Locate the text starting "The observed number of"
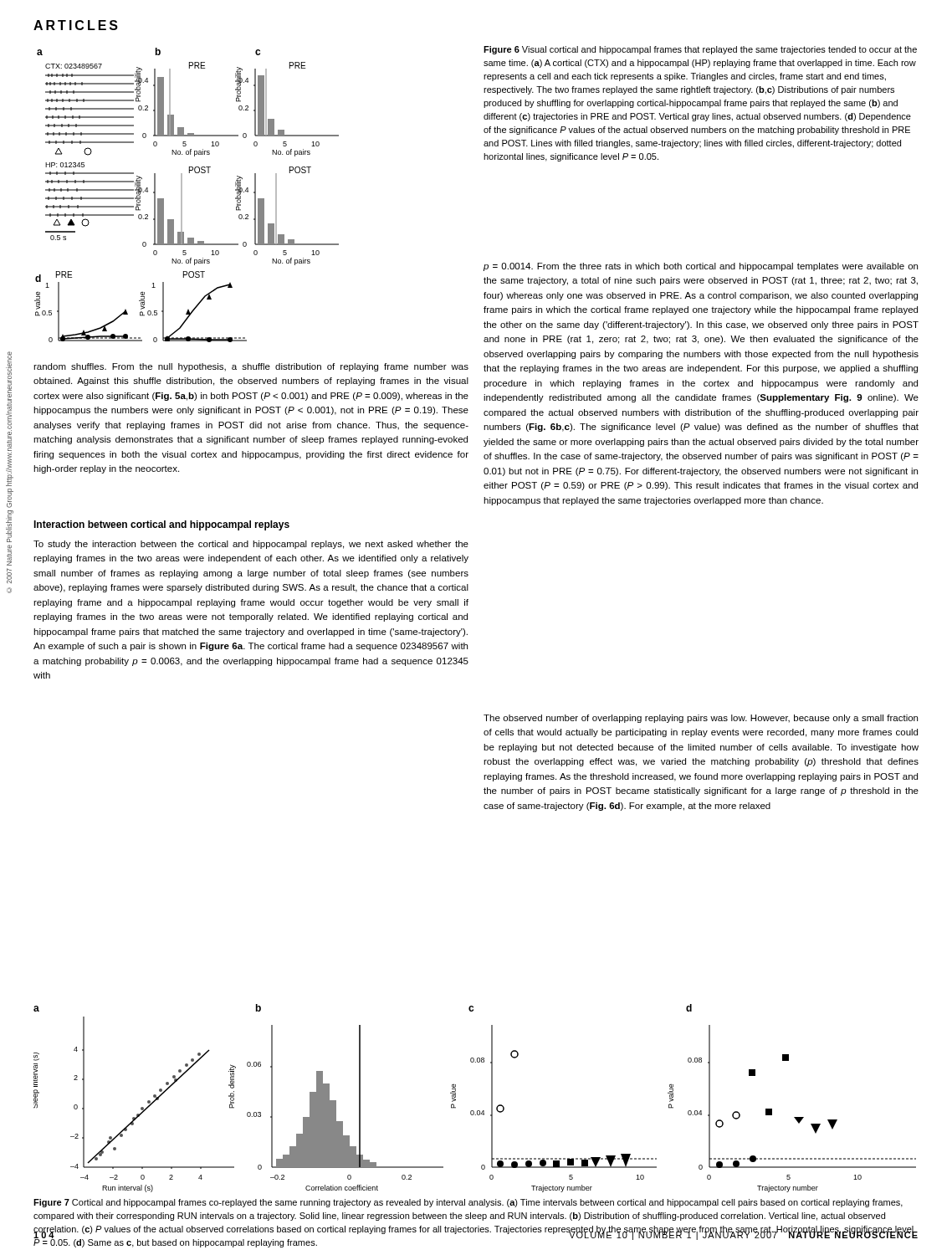 coord(701,762)
